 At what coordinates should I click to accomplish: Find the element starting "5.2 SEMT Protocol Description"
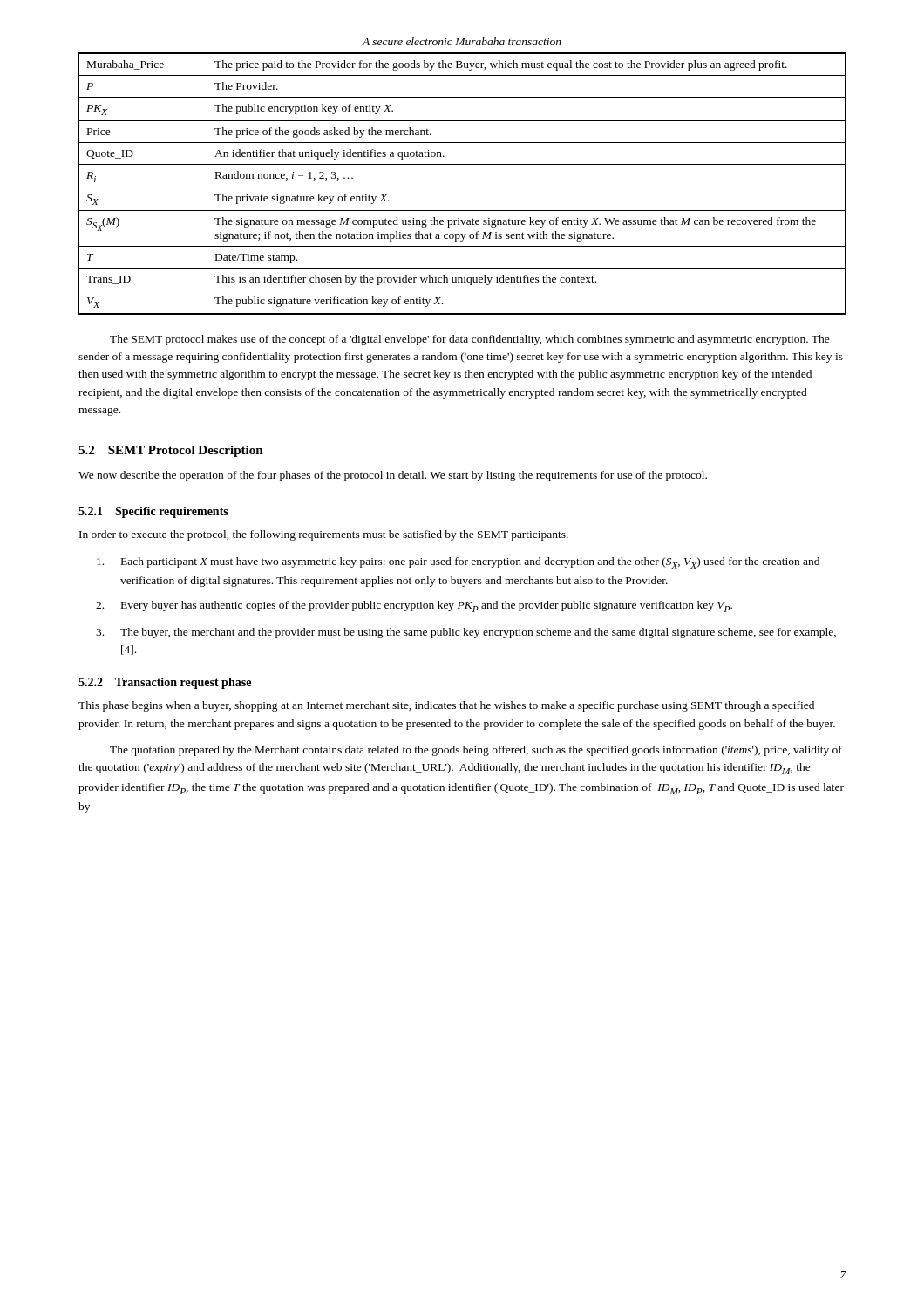[x=171, y=450]
